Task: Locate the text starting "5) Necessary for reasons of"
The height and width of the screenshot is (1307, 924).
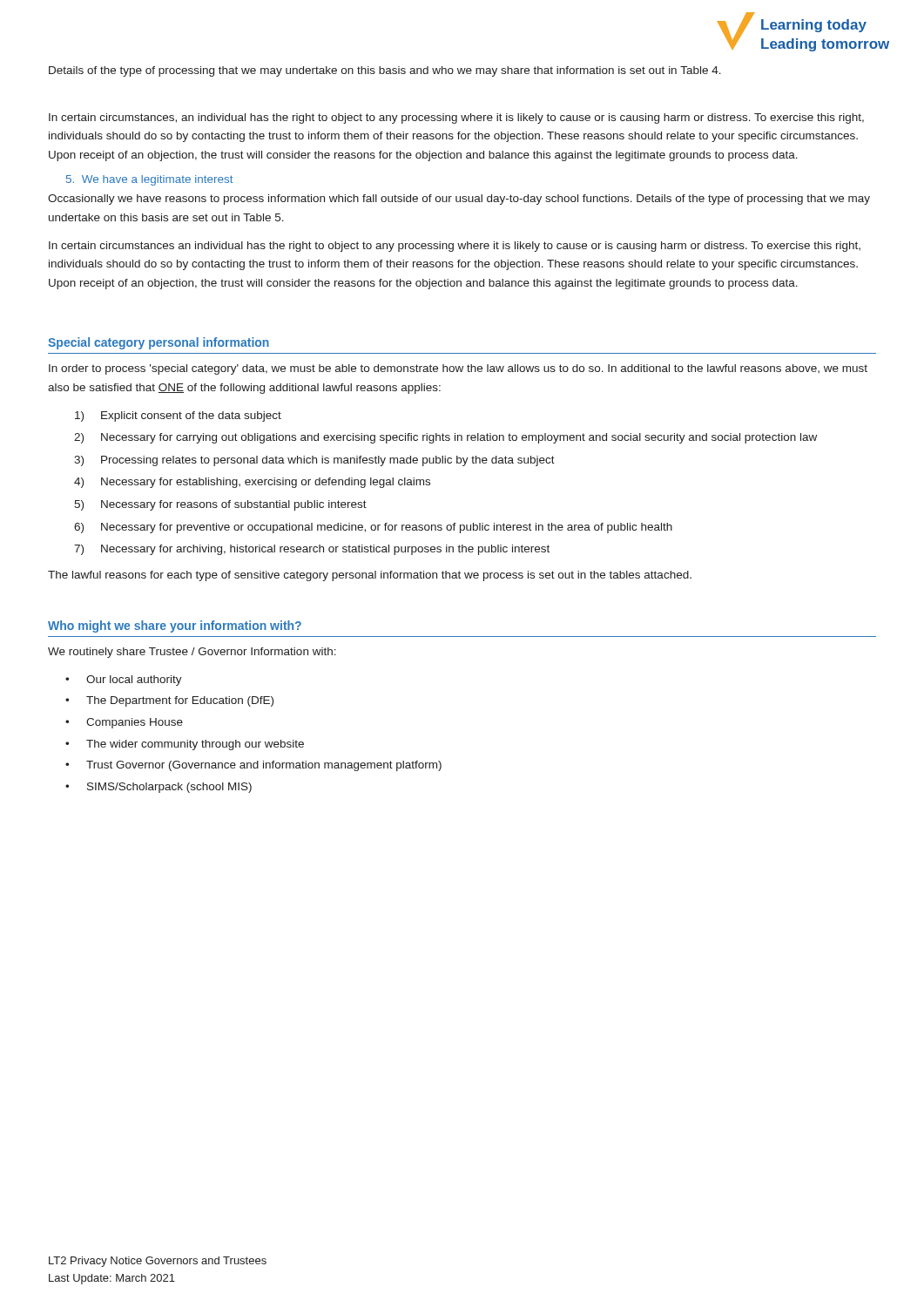Action: click(220, 504)
